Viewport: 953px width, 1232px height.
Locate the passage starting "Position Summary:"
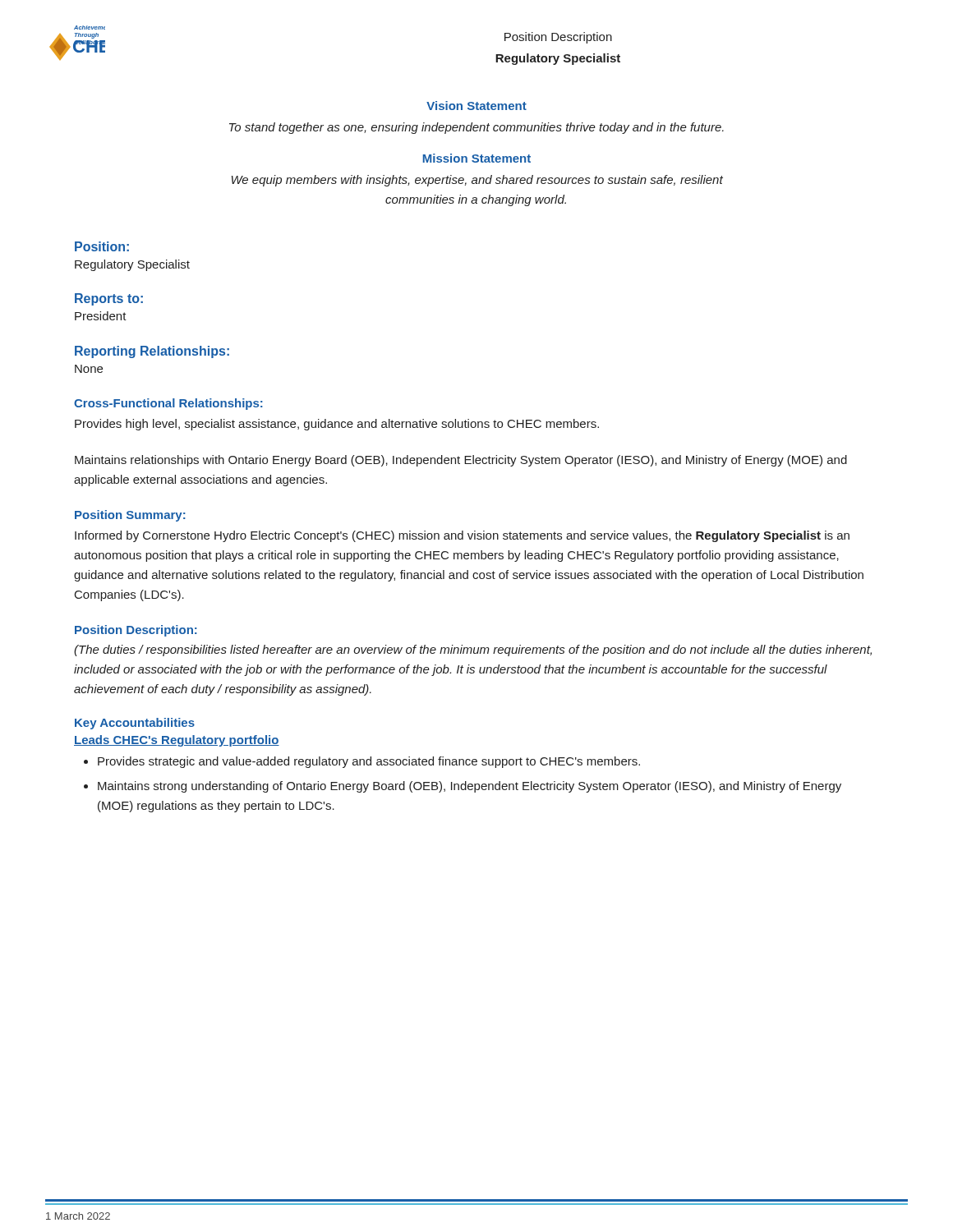130,515
